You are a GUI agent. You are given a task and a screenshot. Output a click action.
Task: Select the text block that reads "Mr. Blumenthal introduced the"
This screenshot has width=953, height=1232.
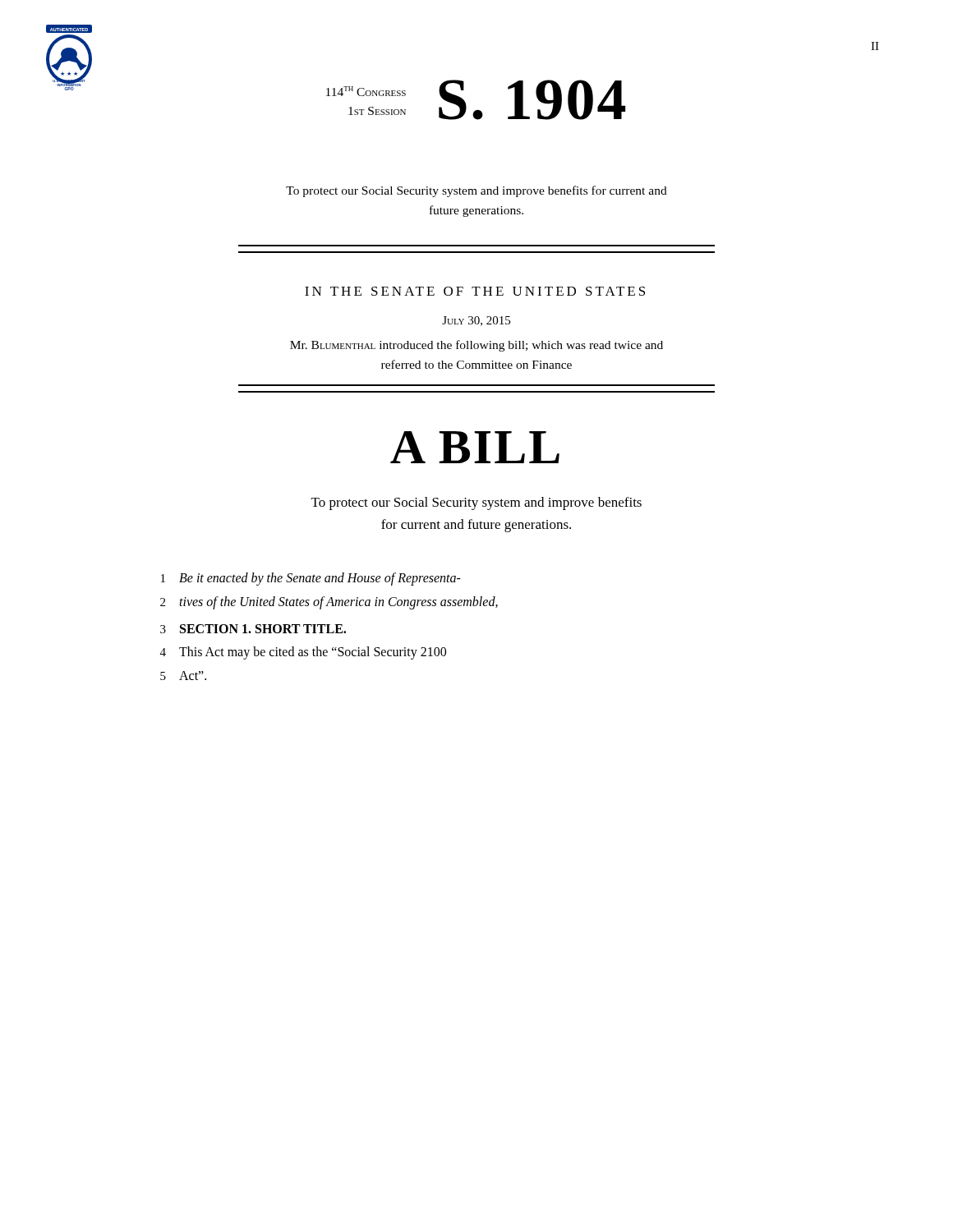[x=476, y=354]
